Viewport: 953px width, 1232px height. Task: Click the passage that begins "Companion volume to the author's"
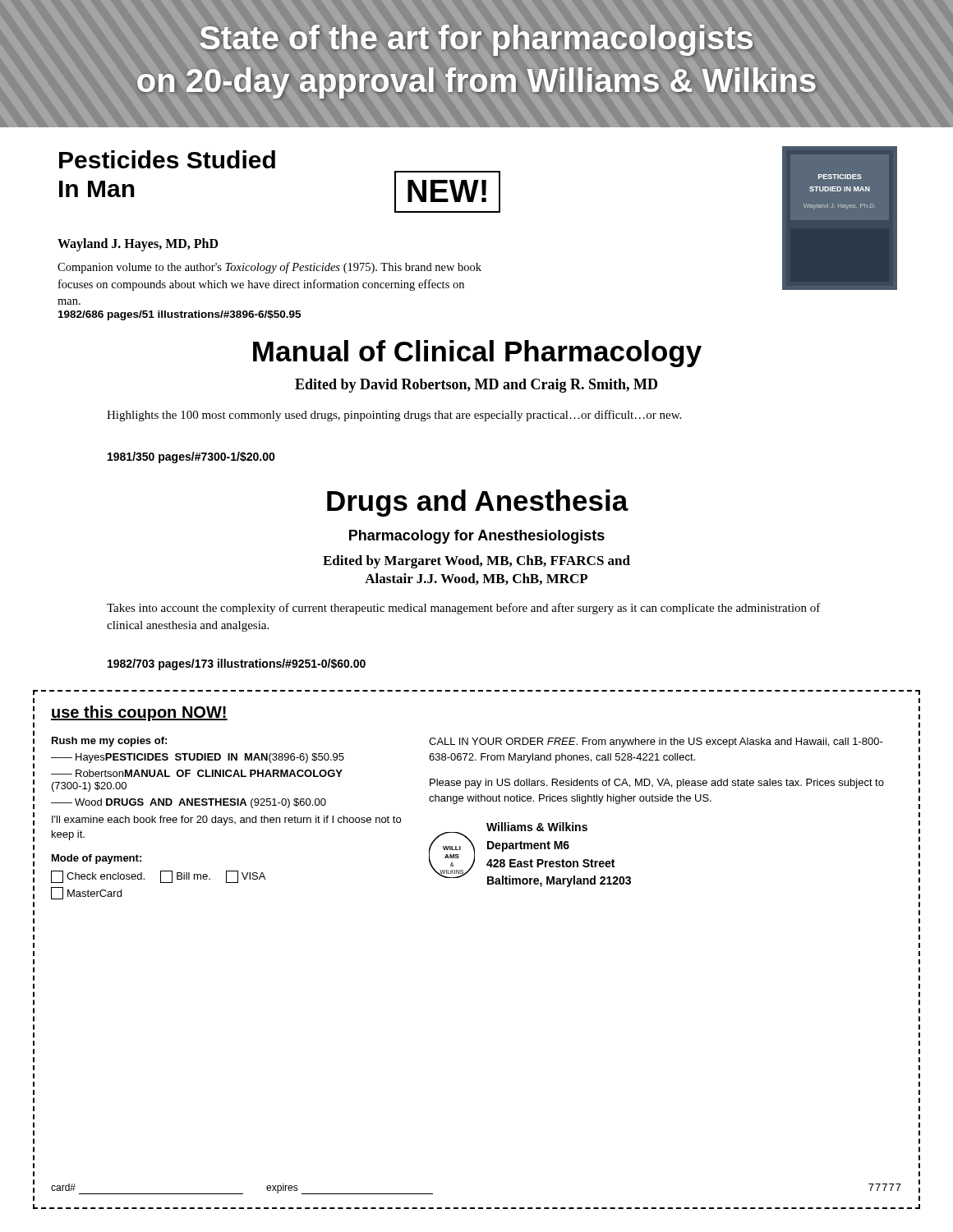click(x=270, y=284)
